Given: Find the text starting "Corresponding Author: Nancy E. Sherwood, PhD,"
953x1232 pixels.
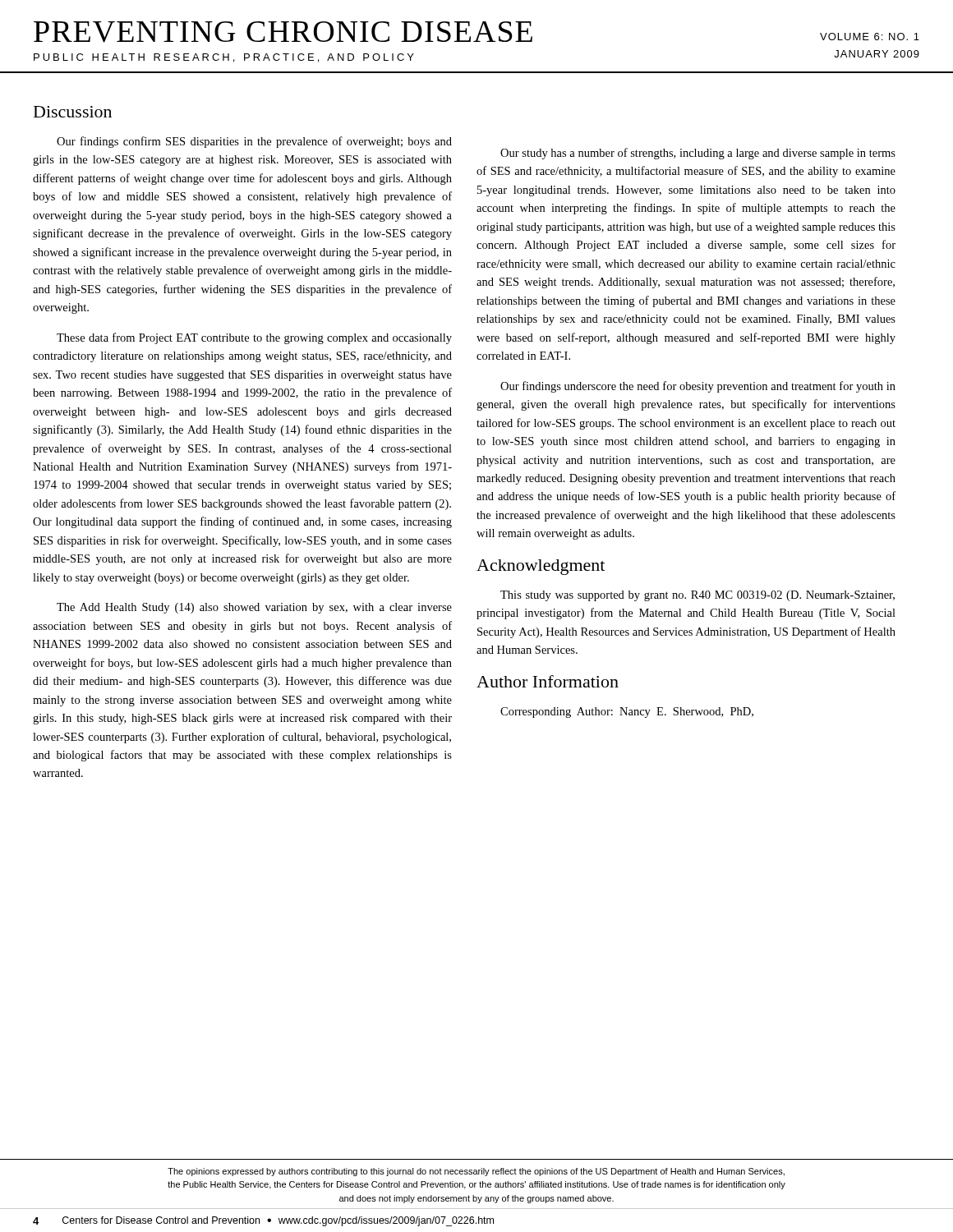Looking at the screenshot, I should tap(627, 711).
